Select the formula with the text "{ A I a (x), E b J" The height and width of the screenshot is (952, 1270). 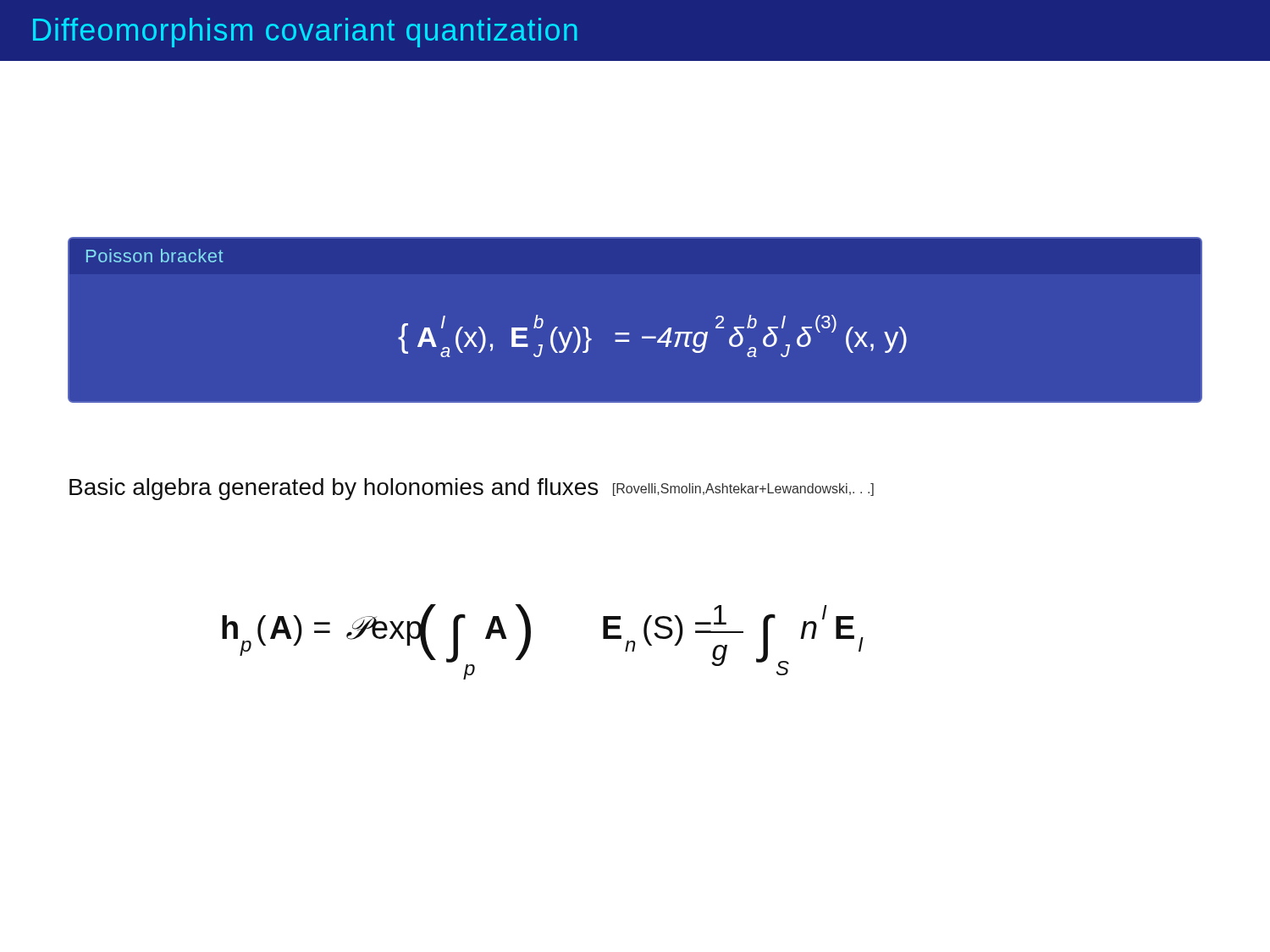640,336
